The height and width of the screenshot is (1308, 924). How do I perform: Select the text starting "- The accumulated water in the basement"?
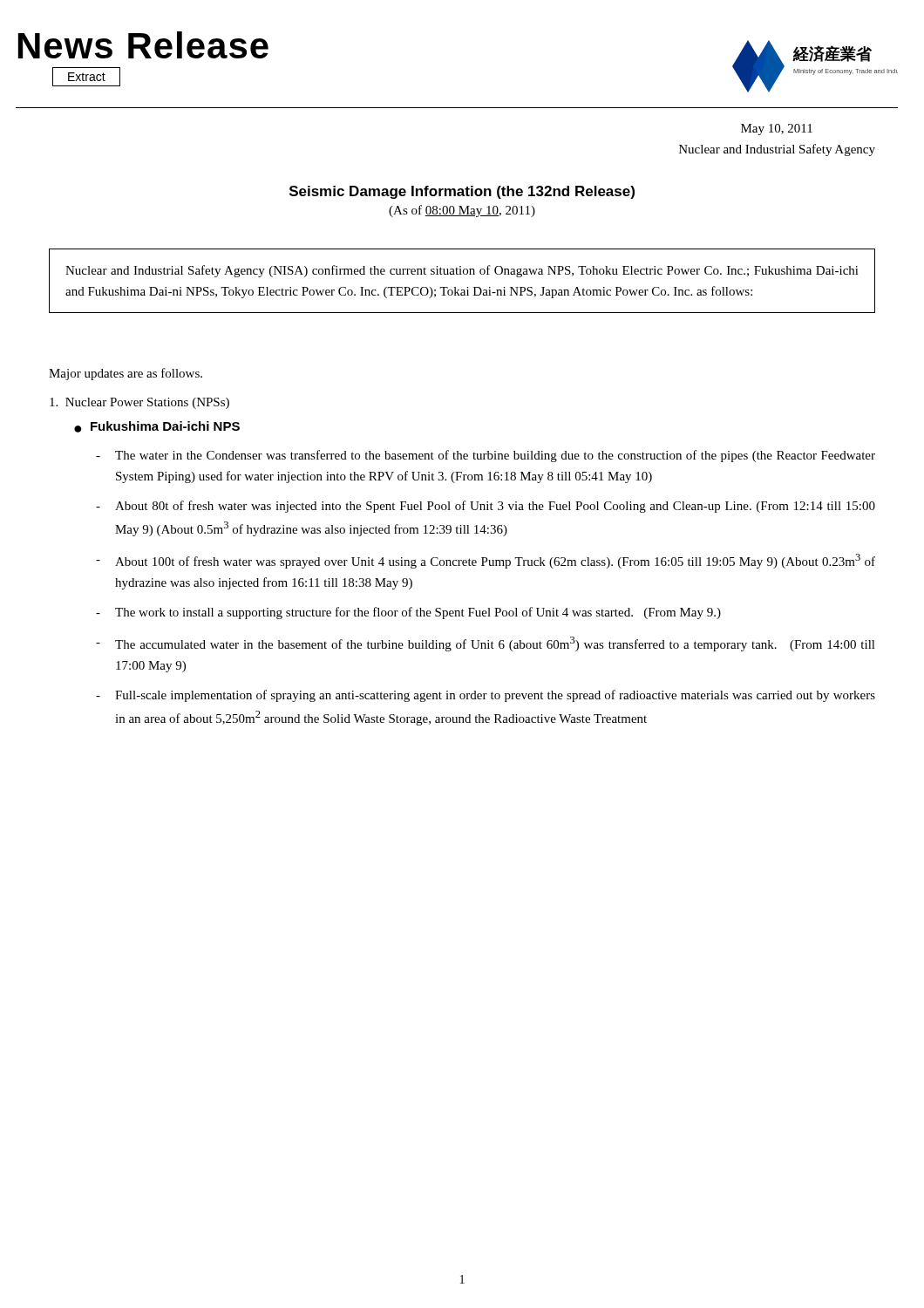point(486,654)
